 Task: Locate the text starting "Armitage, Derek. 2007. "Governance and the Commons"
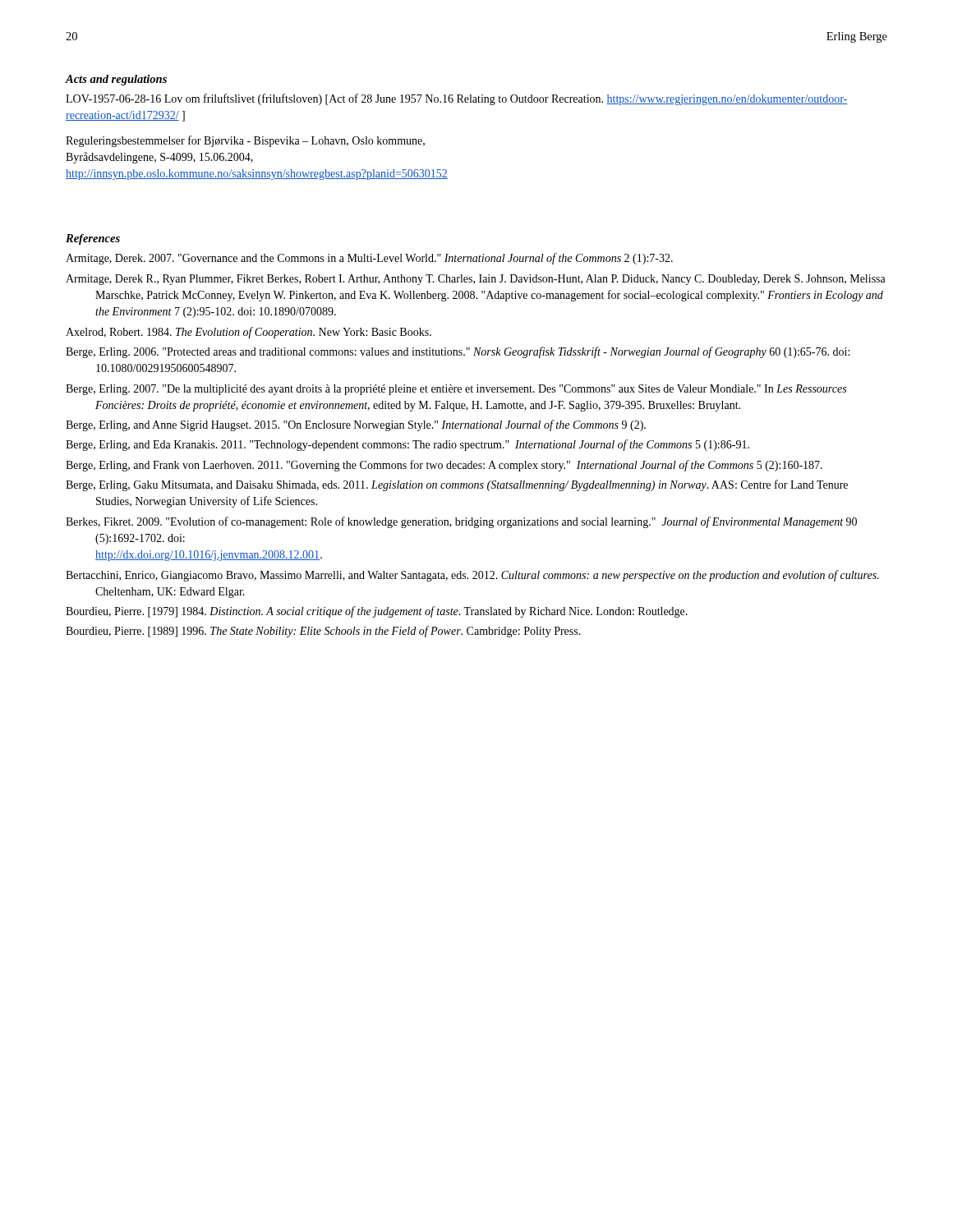(x=384, y=259)
